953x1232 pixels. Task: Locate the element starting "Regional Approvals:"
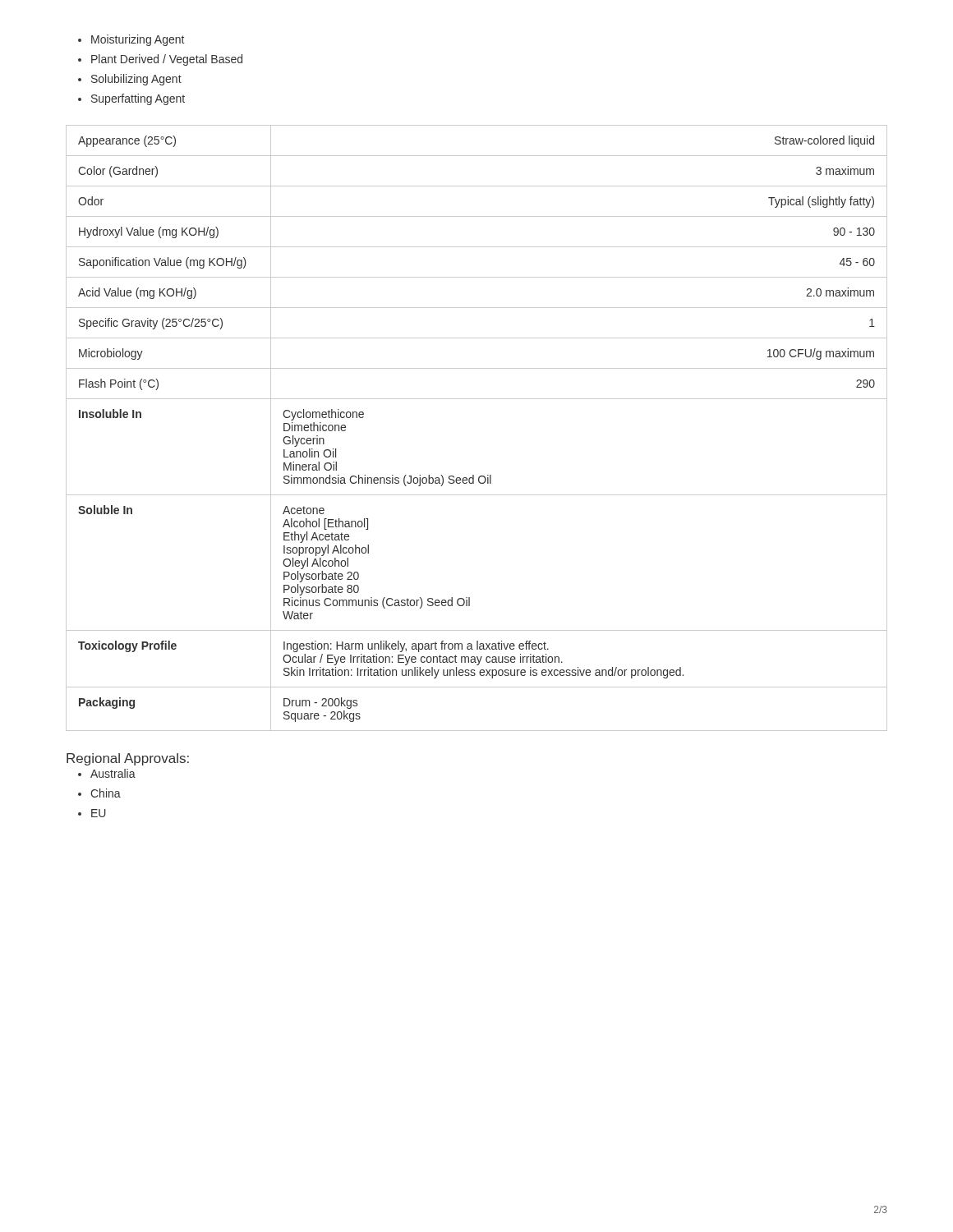coord(128,758)
